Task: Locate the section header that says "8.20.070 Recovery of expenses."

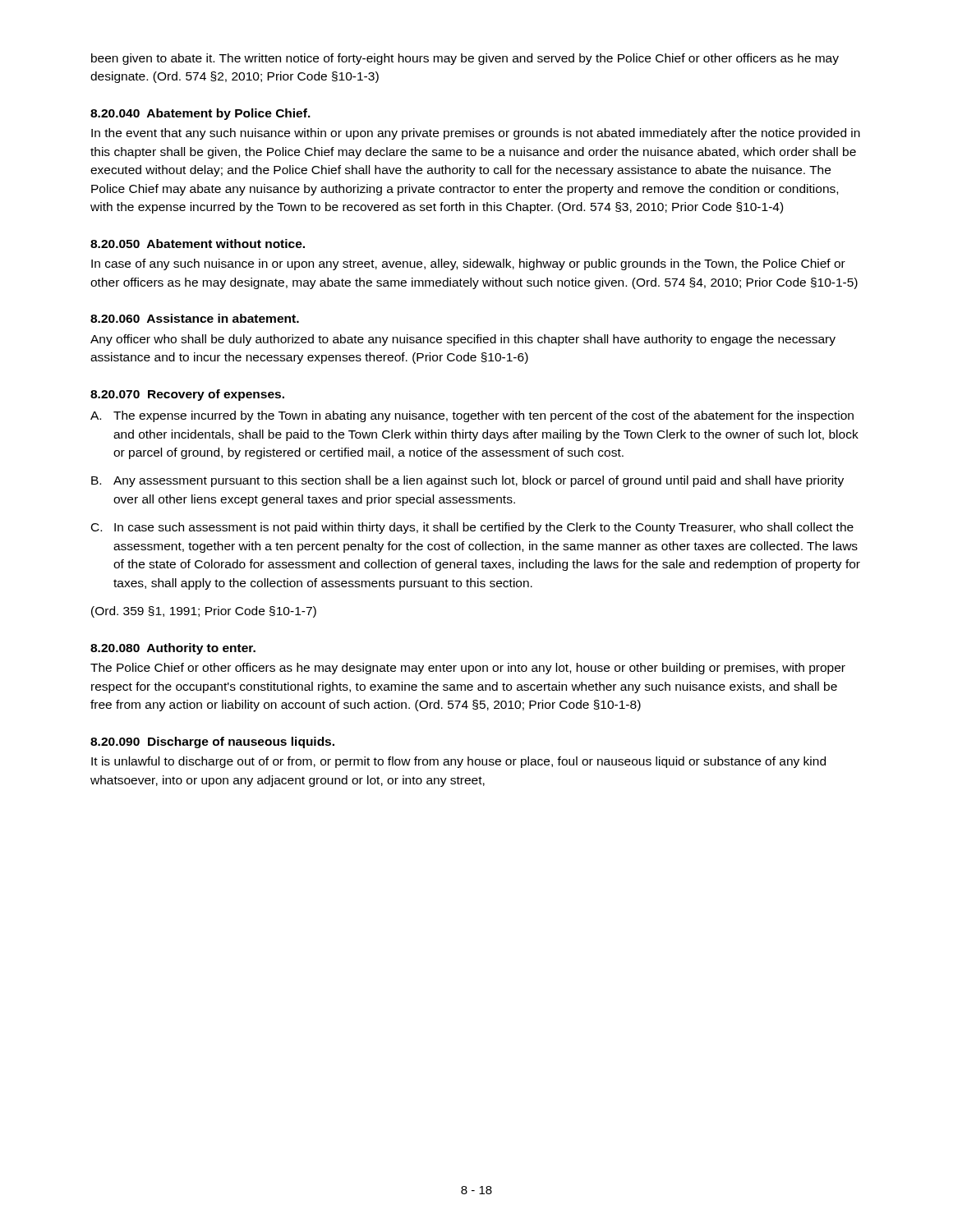Action: [188, 393]
